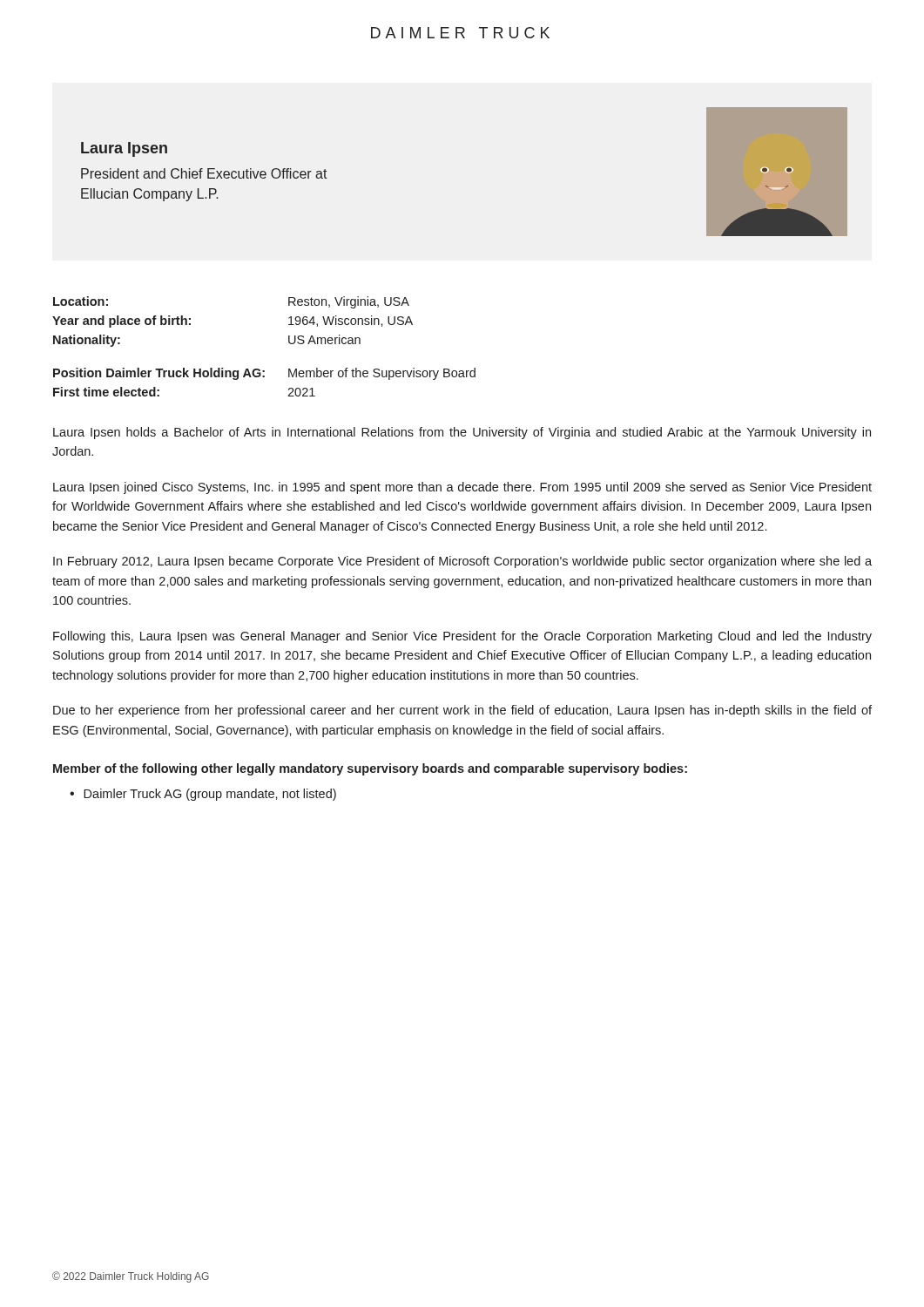Image resolution: width=924 pixels, height=1307 pixels.
Task: Select the text block starting "Laura Ipsen holds a Bachelor of Arts"
Action: pyautogui.click(x=462, y=442)
